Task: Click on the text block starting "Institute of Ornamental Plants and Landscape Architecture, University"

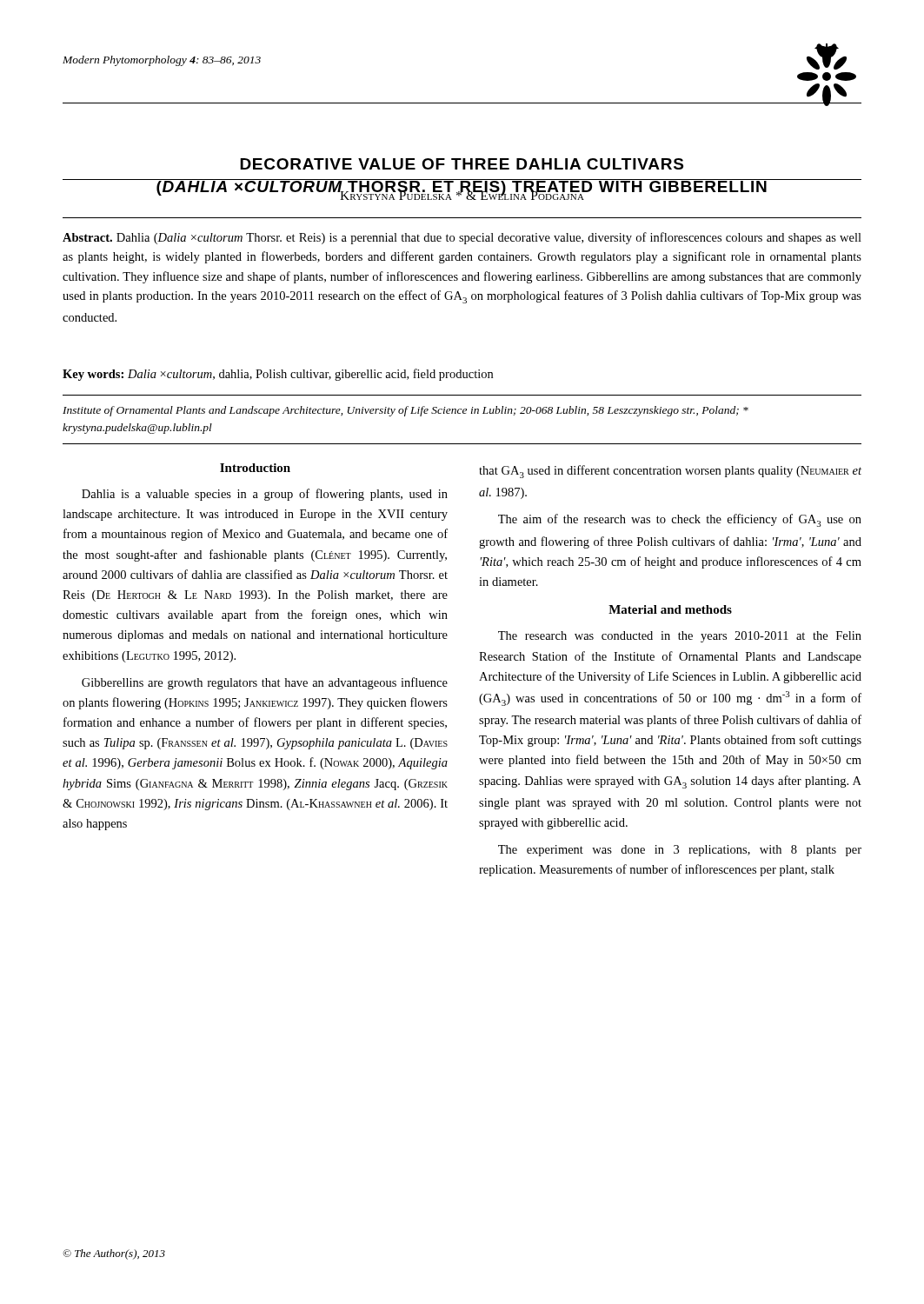Action: 405,419
